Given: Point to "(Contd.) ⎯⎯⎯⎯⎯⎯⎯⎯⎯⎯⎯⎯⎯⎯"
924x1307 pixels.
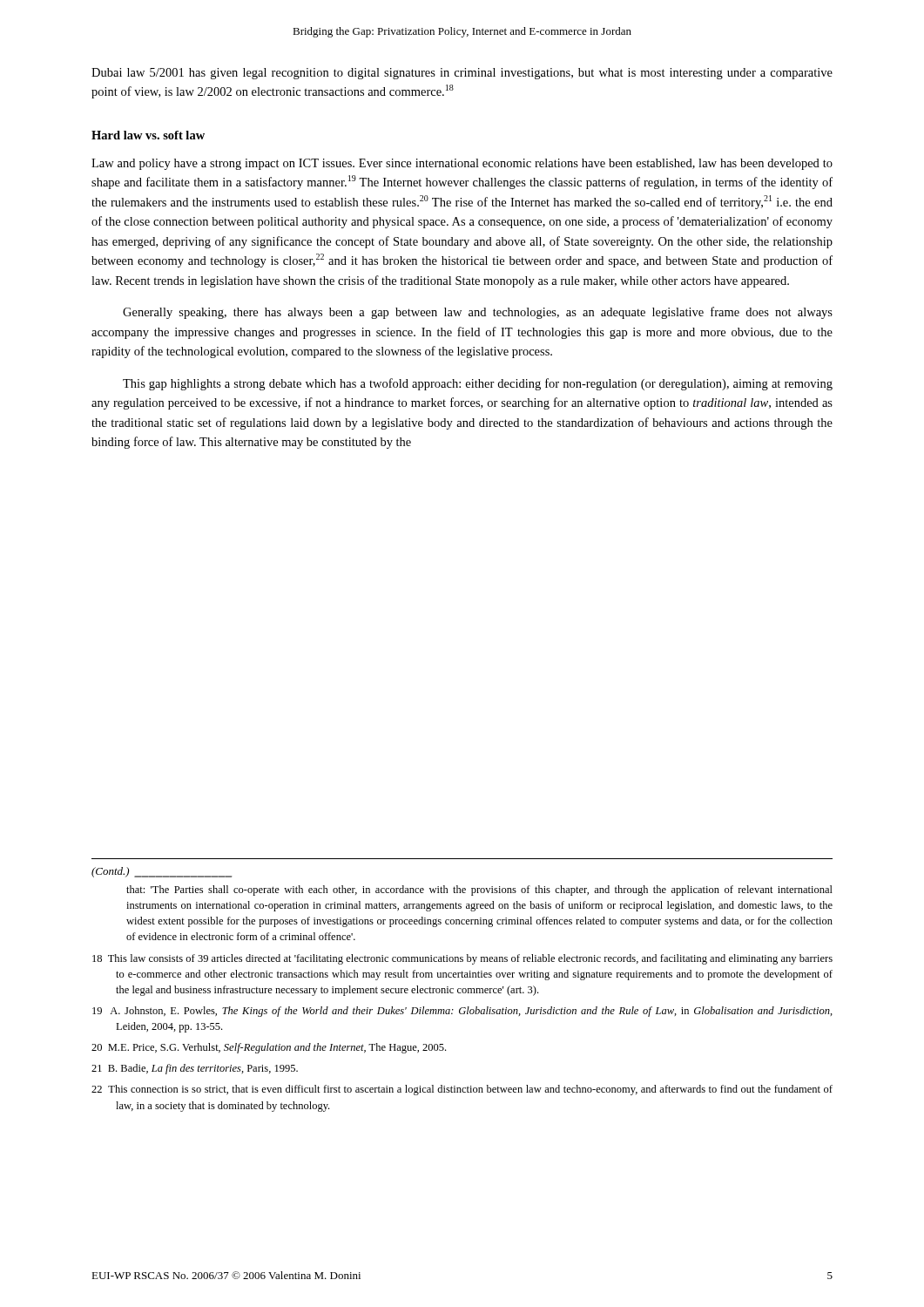Looking at the screenshot, I should [x=162, y=871].
